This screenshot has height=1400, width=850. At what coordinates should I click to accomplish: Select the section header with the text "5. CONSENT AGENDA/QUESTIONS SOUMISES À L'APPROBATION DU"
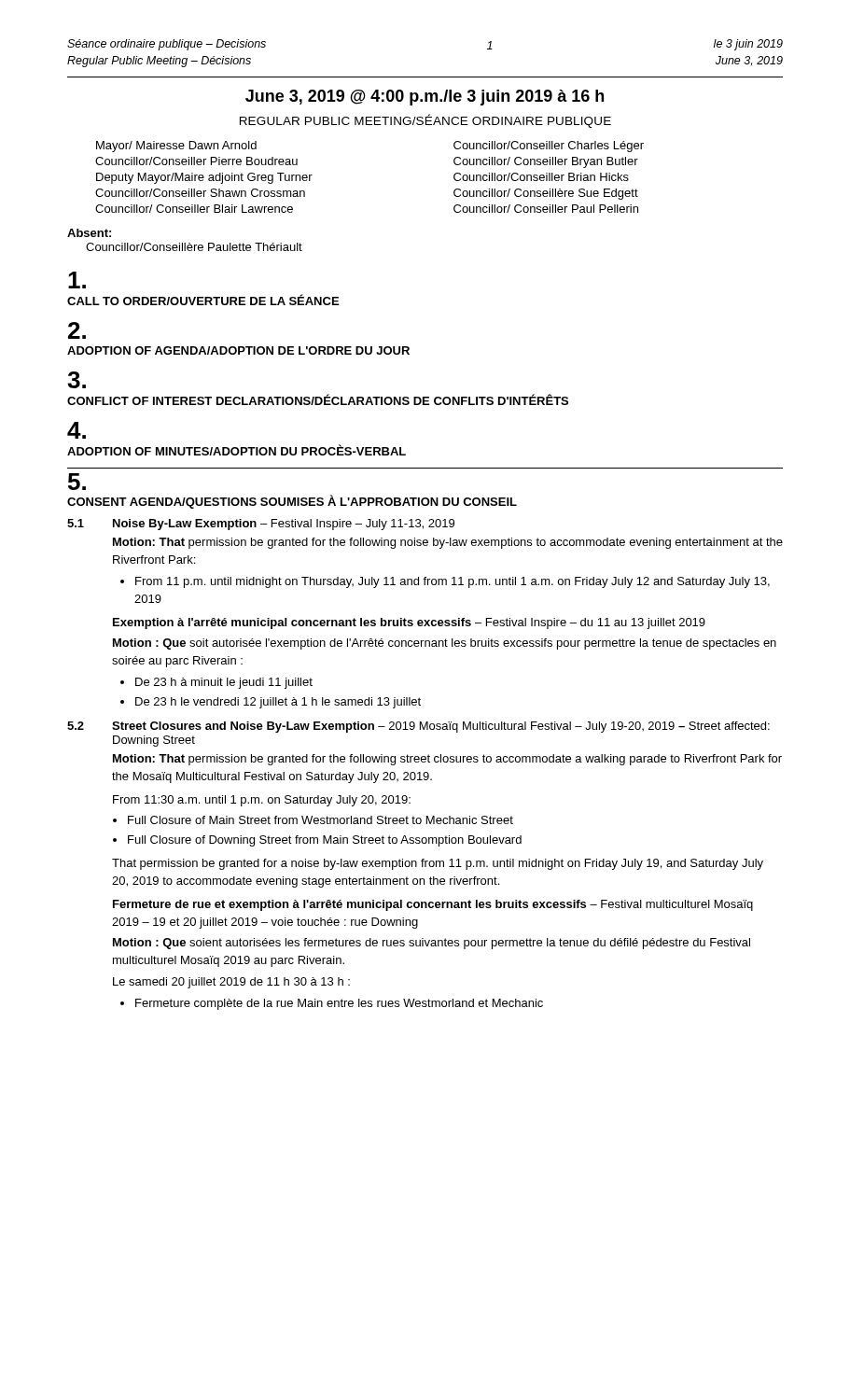(425, 489)
